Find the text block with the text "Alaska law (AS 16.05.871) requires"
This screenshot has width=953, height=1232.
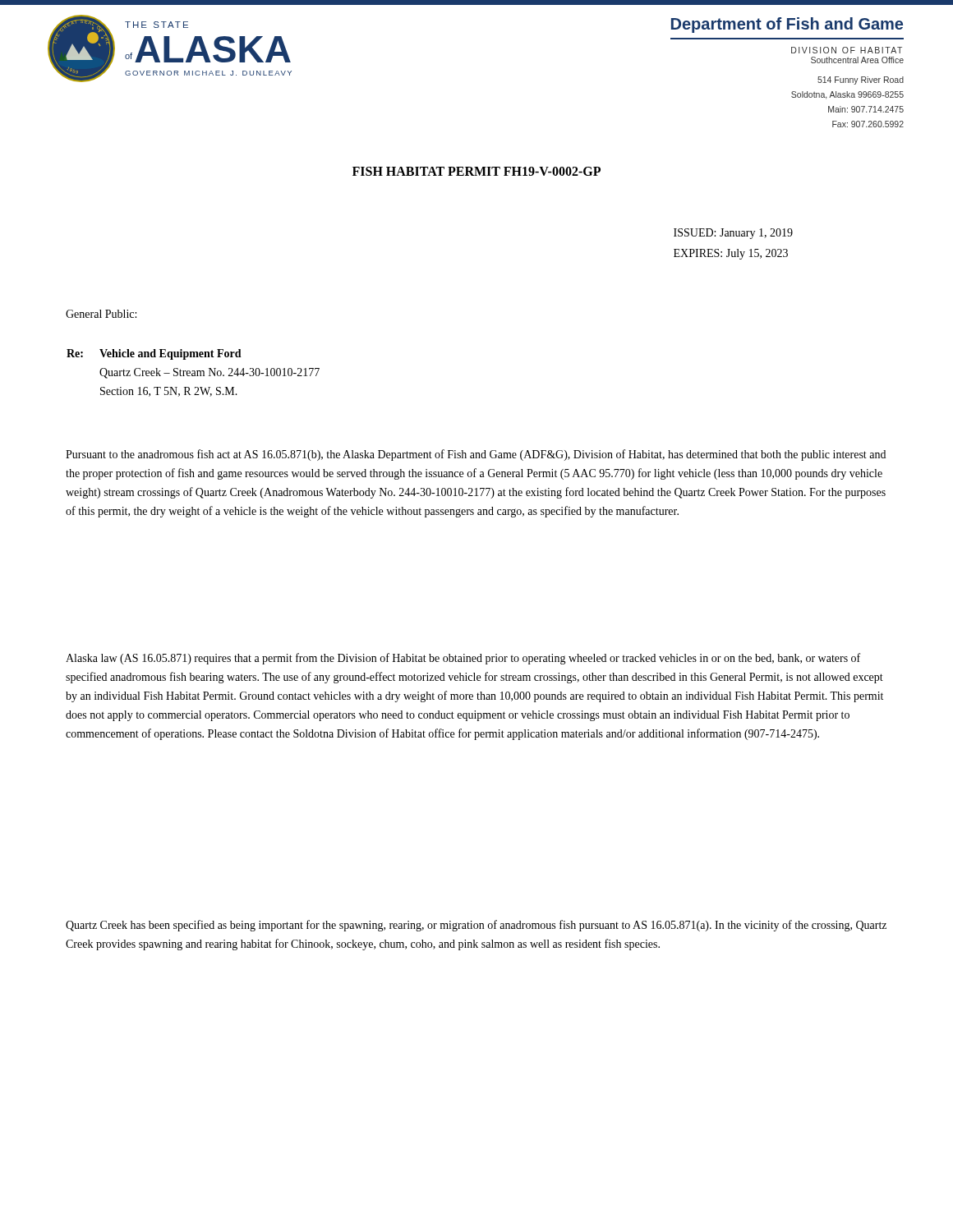tap(475, 696)
